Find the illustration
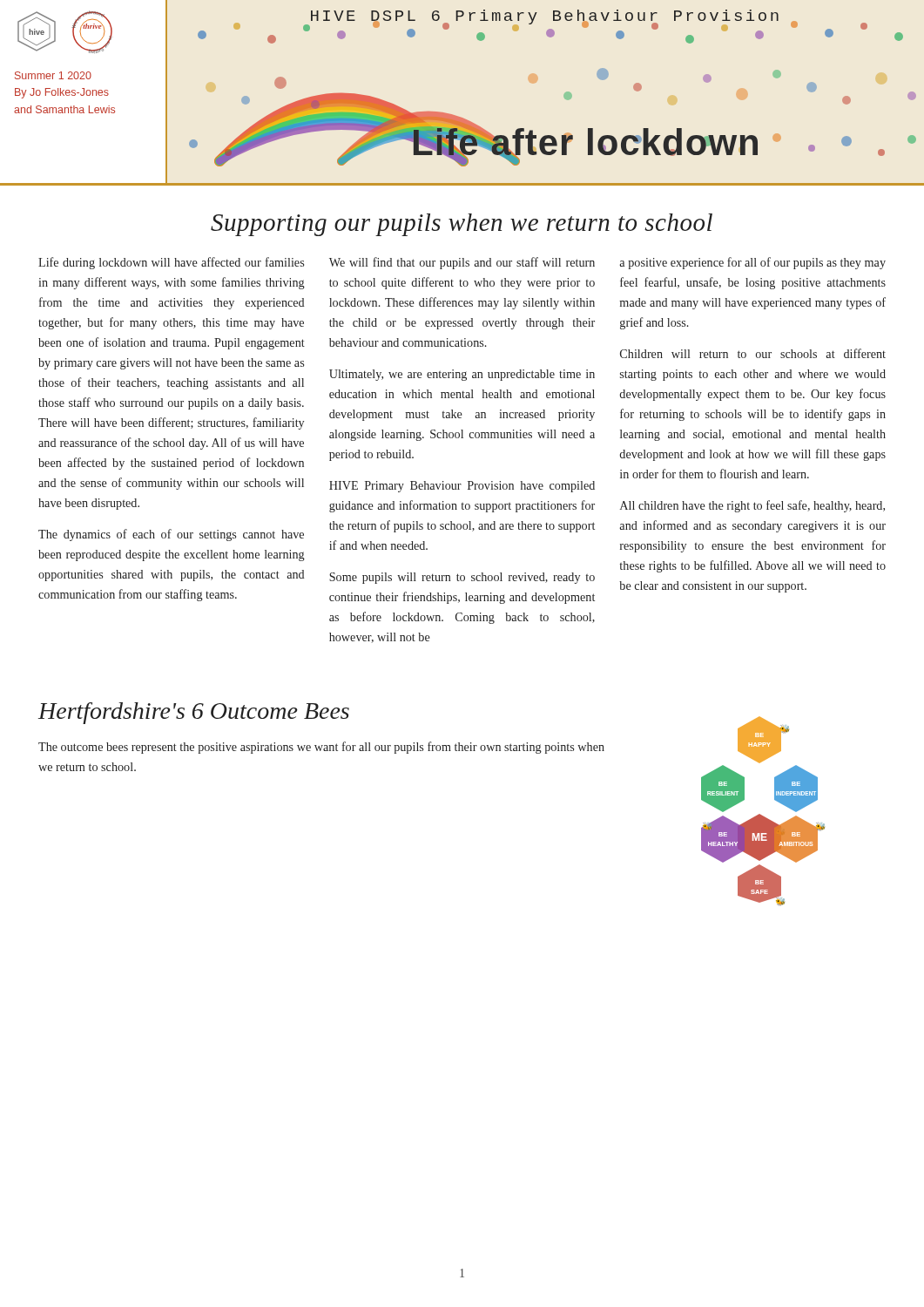 tap(546, 91)
